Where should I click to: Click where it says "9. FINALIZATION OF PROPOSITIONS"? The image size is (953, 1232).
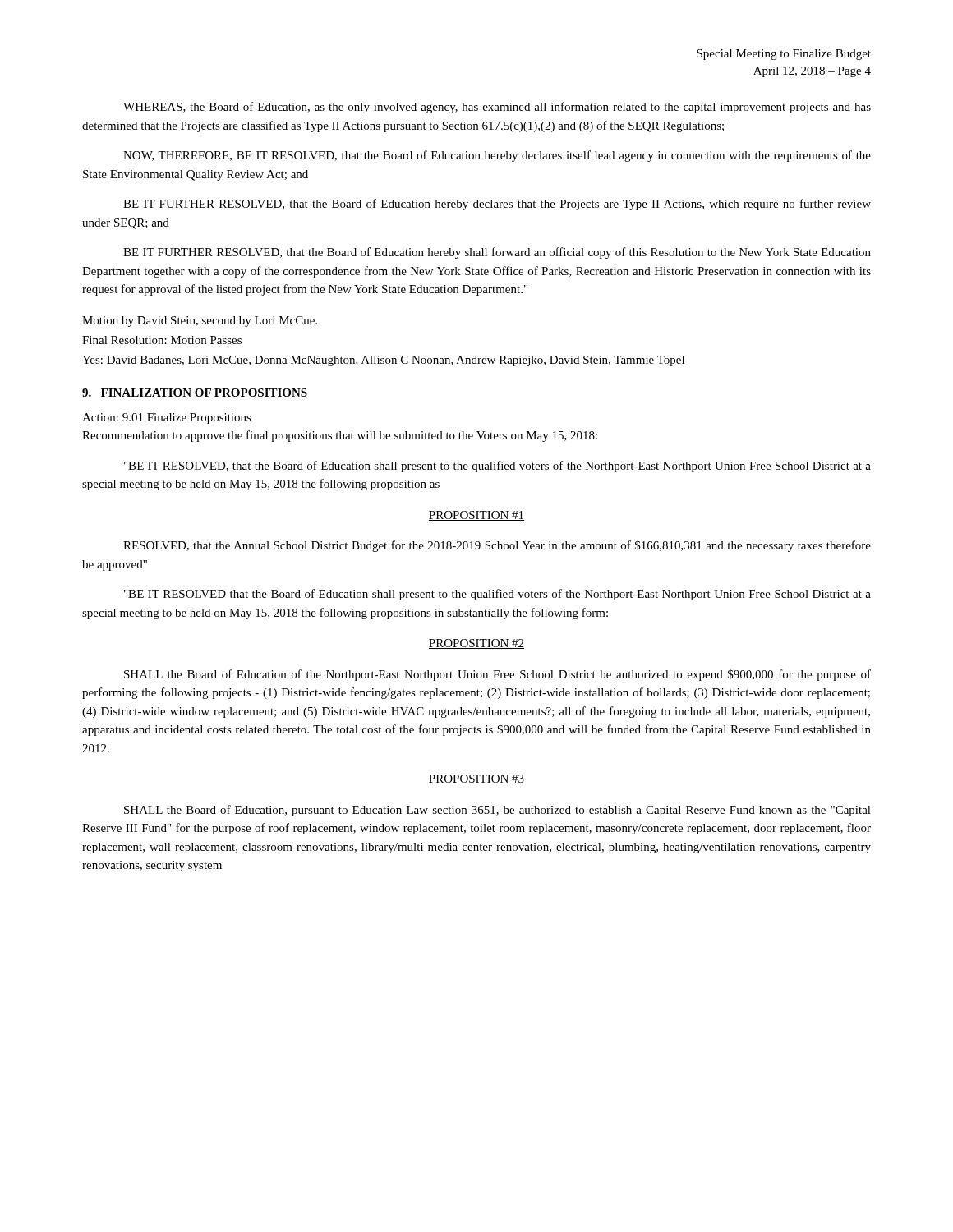(x=195, y=392)
